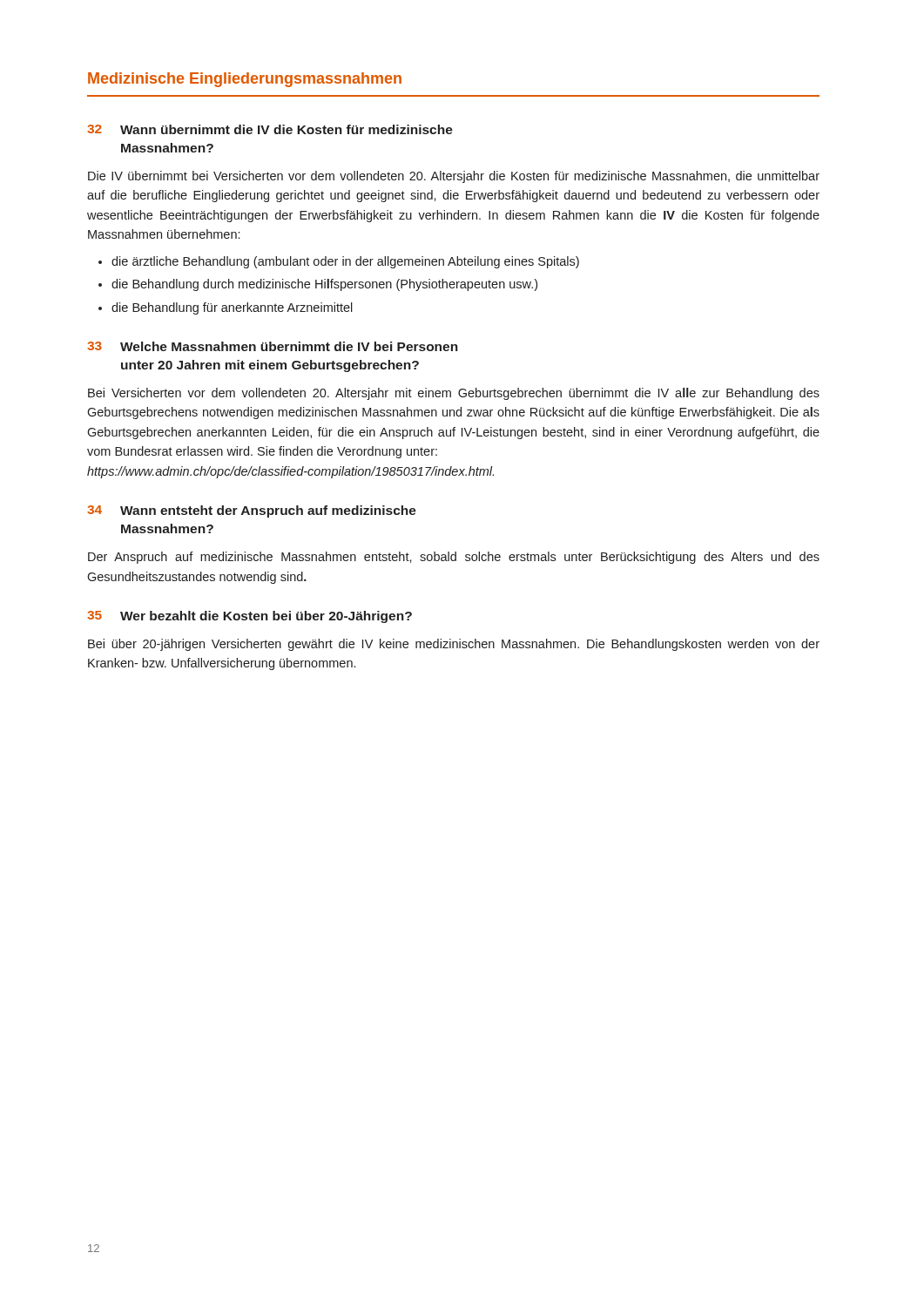Navigate to the text block starting "die ärztliche Behandlung (ambulant oder in der"
Image resolution: width=924 pixels, height=1307 pixels.
click(346, 261)
